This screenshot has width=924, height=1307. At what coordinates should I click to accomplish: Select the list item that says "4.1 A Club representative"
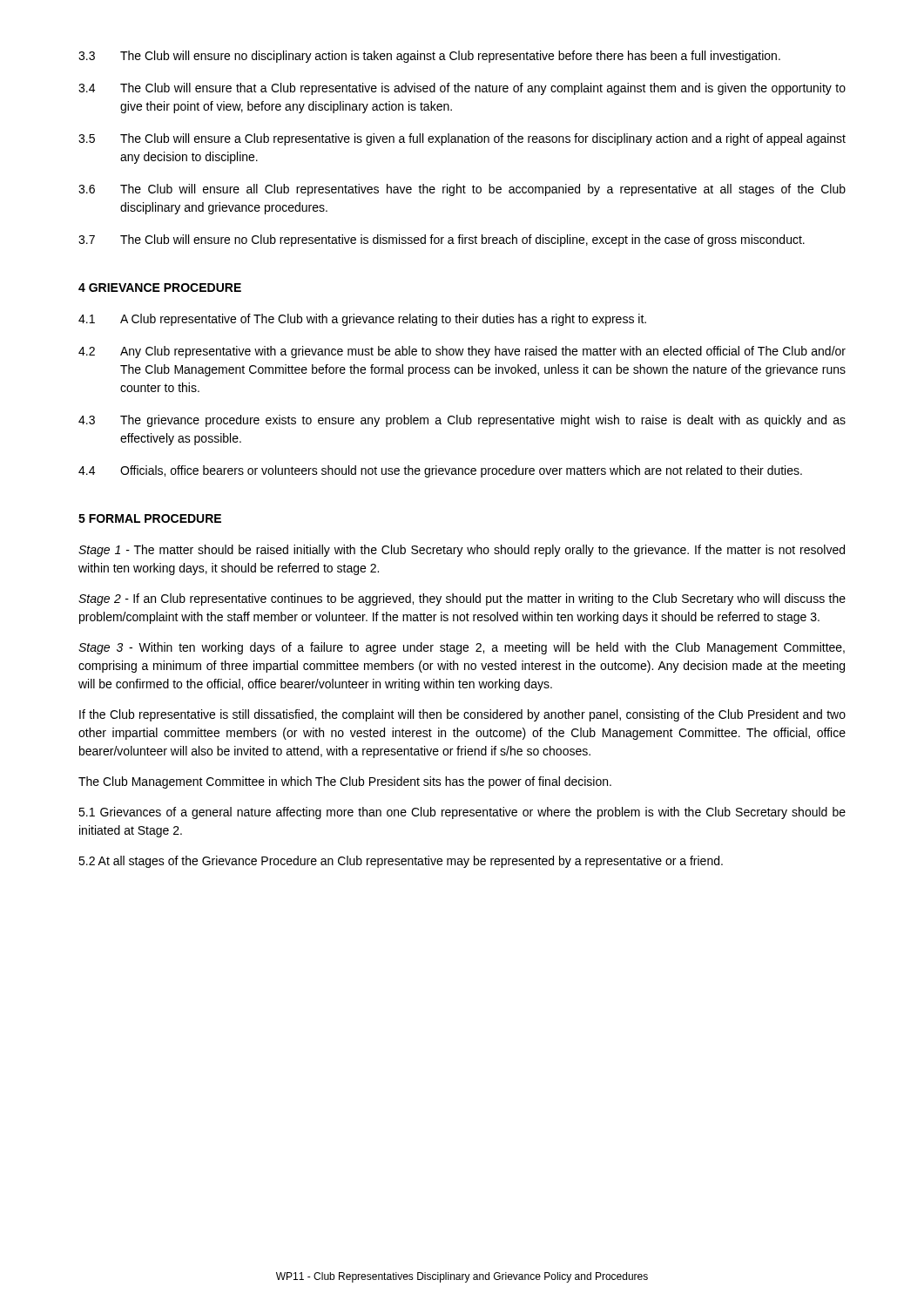pyautogui.click(x=462, y=319)
